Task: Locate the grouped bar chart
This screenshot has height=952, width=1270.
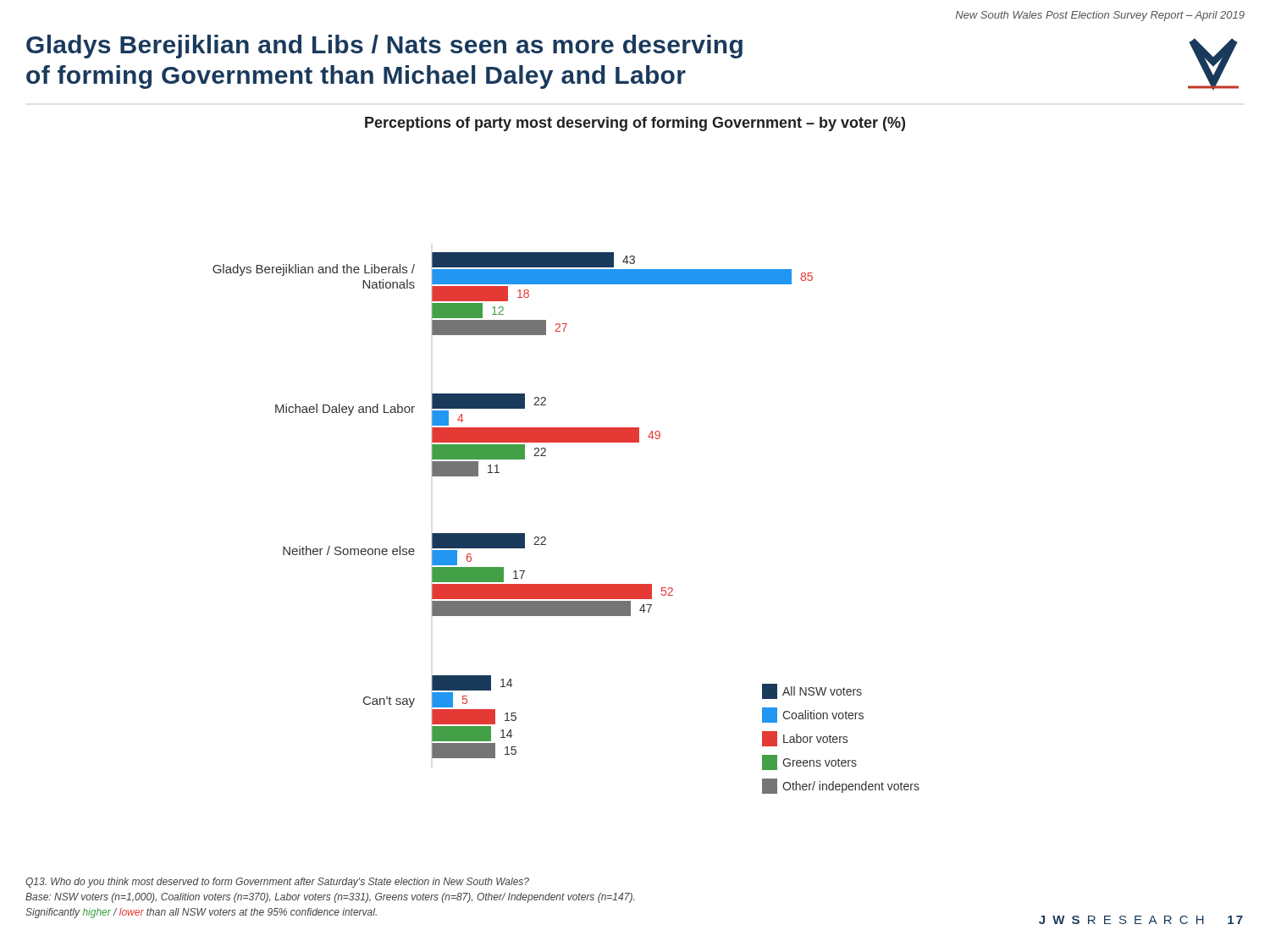Action: coord(635,515)
